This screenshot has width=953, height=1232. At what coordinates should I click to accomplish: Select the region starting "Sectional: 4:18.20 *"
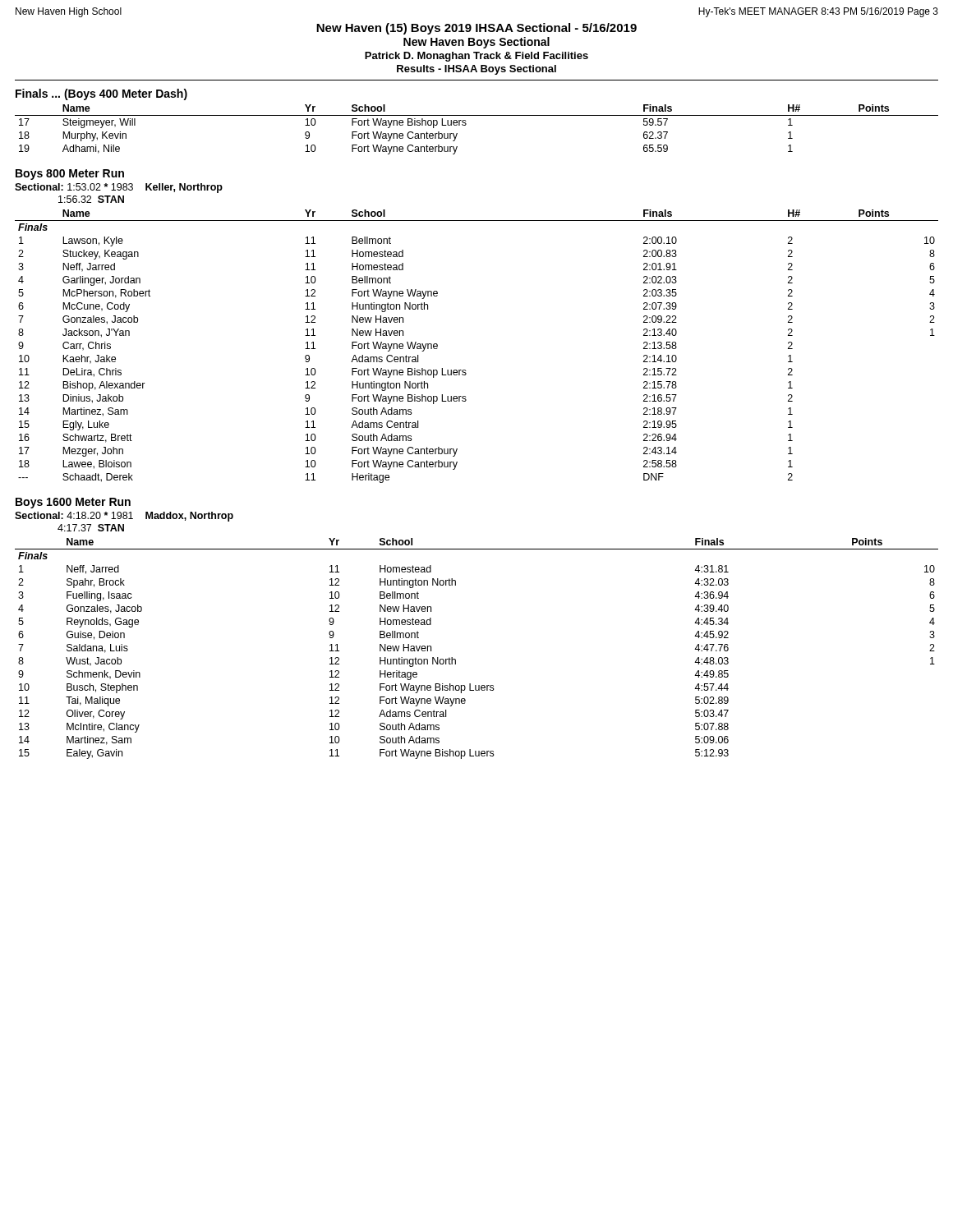(x=124, y=516)
